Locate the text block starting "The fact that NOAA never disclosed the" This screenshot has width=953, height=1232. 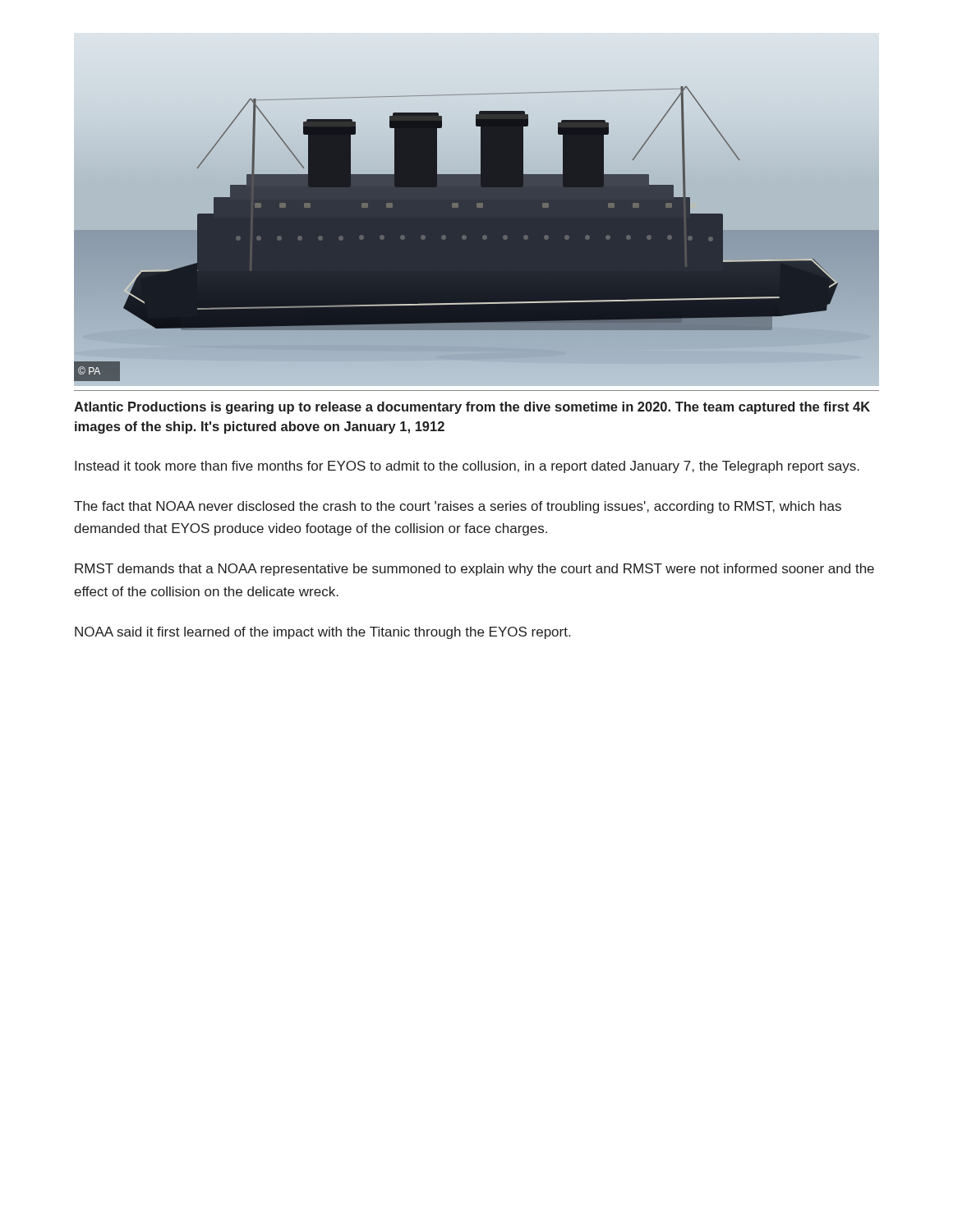[x=458, y=518]
